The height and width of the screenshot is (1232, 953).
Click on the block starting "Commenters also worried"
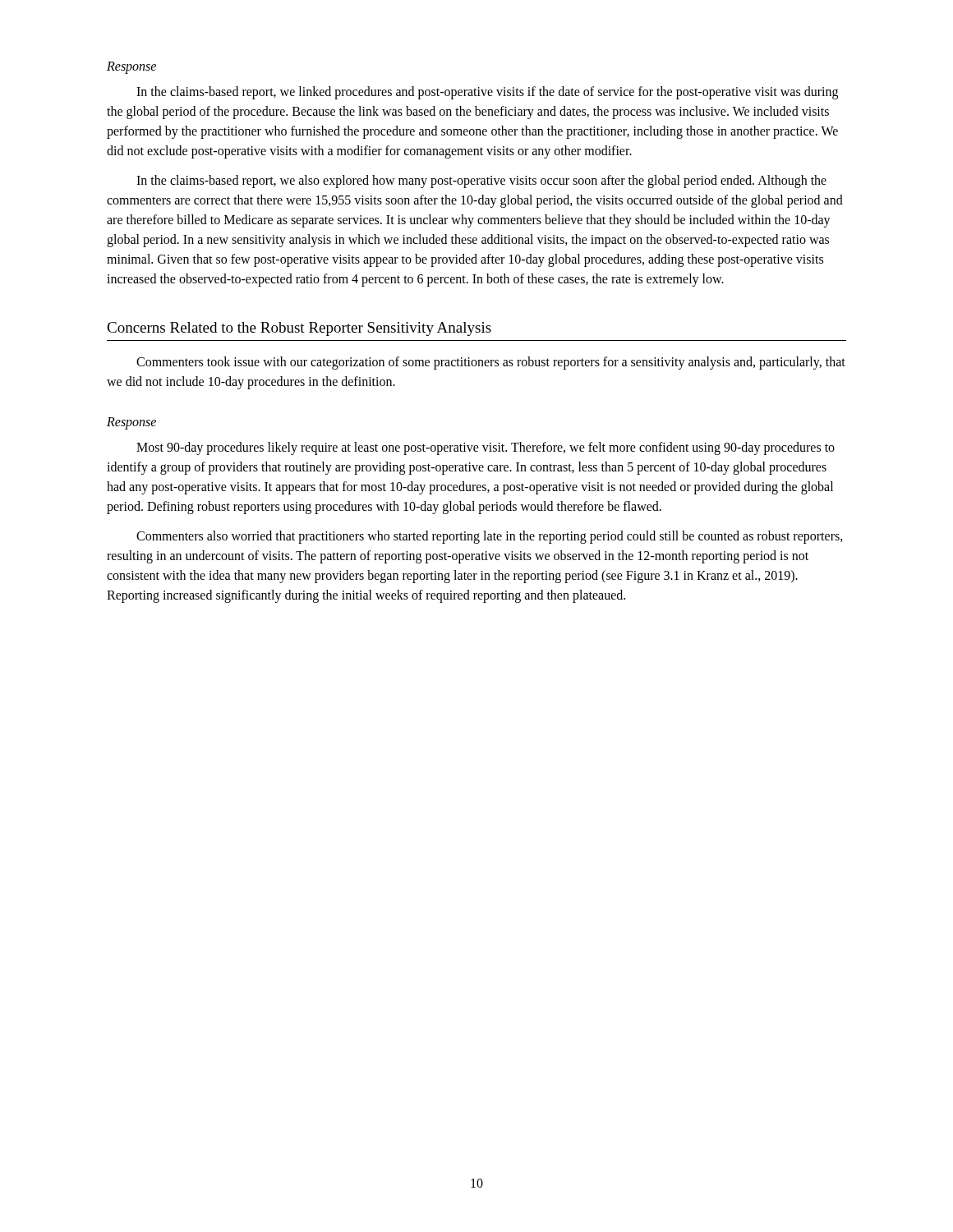pyautogui.click(x=476, y=566)
